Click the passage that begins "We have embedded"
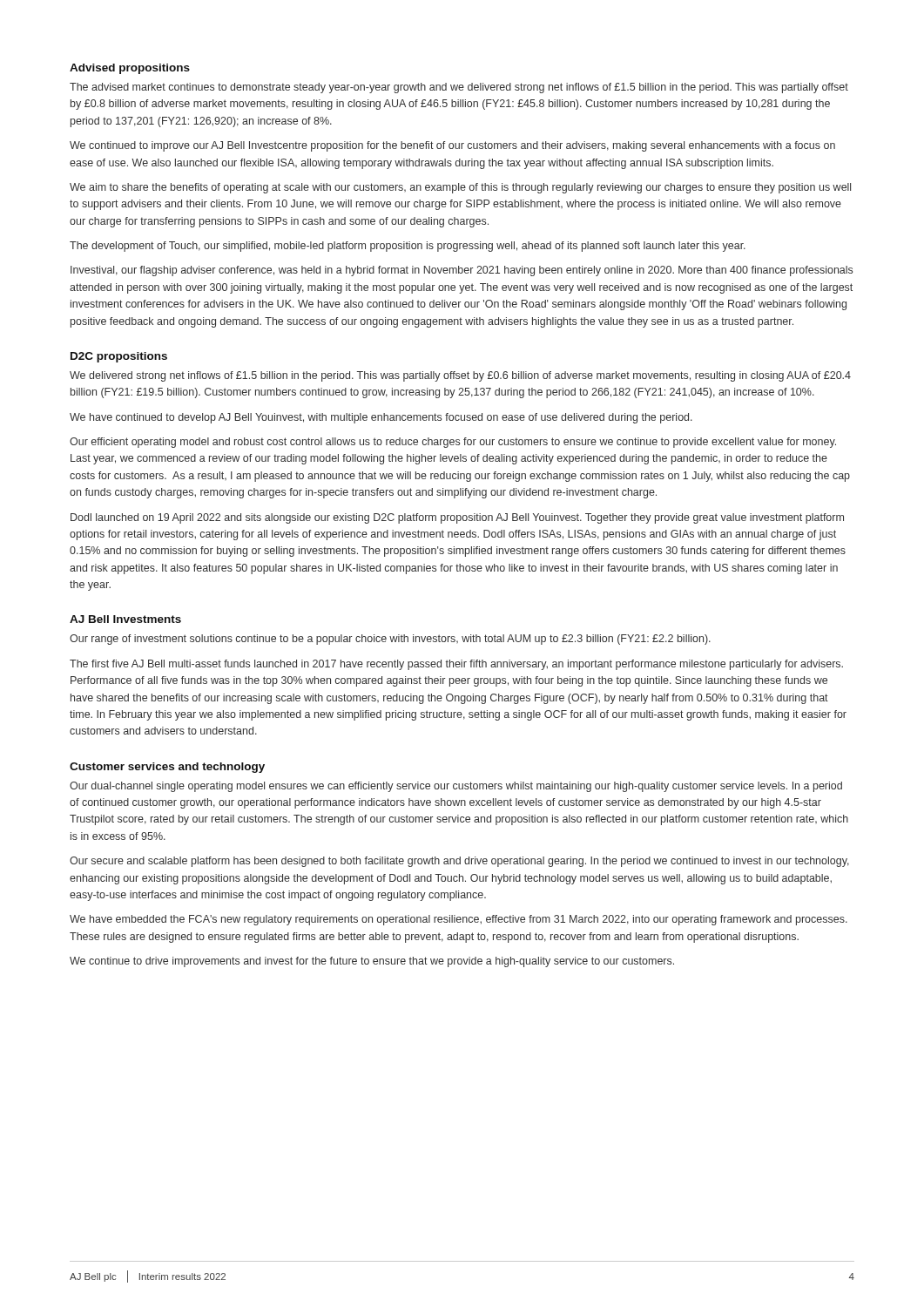 [x=459, y=928]
